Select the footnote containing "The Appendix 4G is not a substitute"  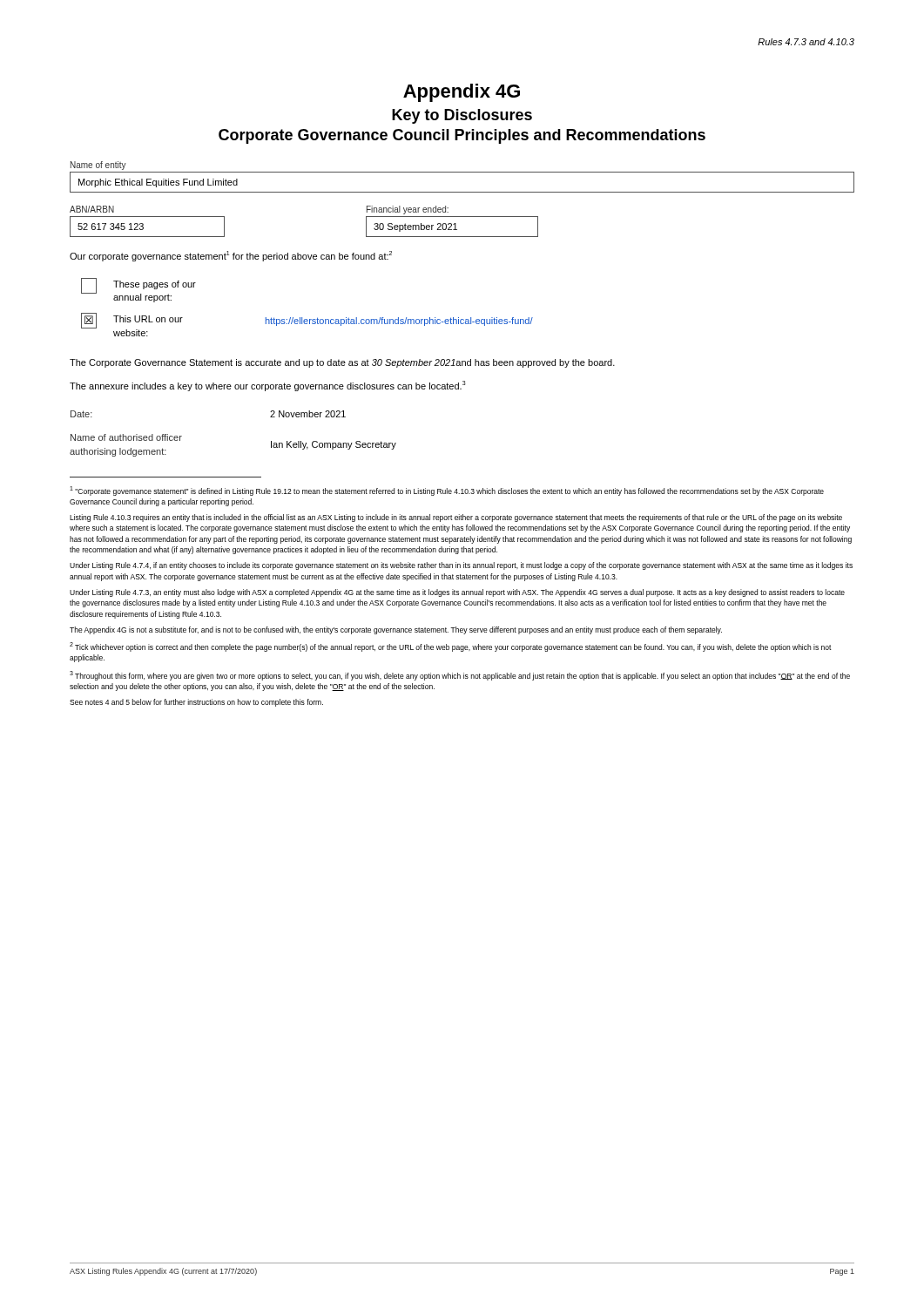pos(396,630)
